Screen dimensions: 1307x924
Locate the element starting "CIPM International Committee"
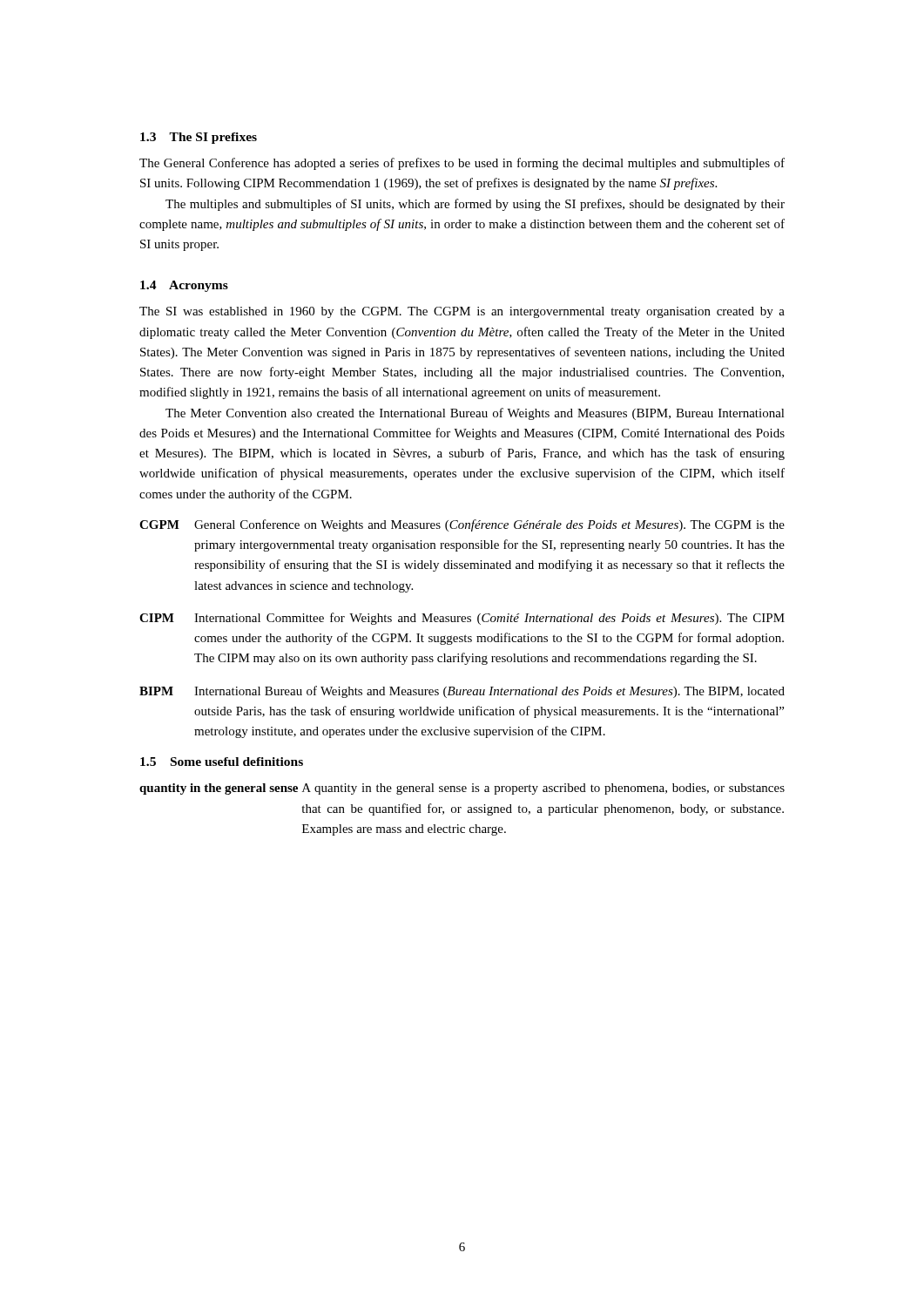[462, 638]
